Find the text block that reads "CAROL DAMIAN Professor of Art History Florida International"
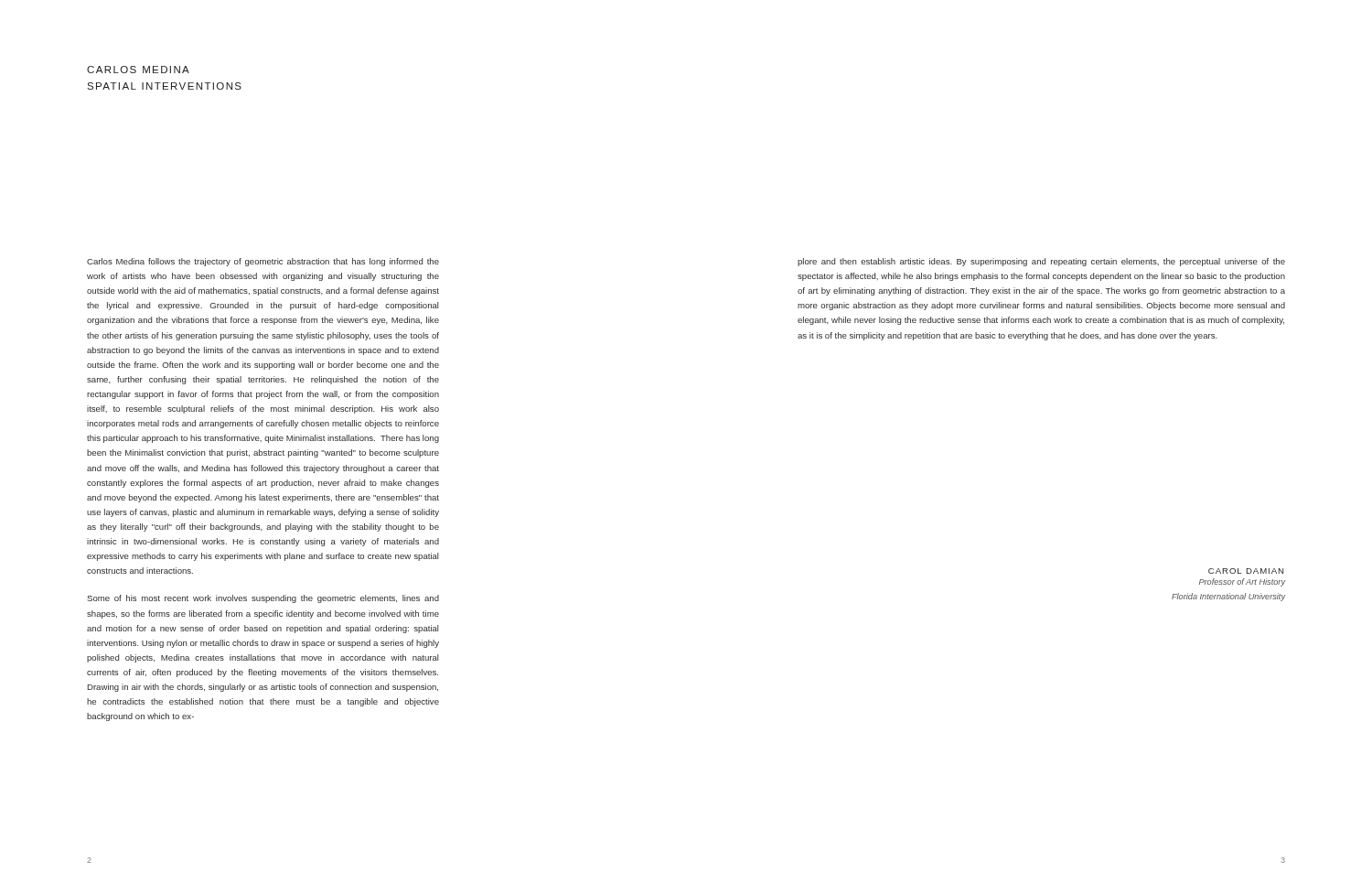Screen dimensions: 894x1372 pos(1228,585)
